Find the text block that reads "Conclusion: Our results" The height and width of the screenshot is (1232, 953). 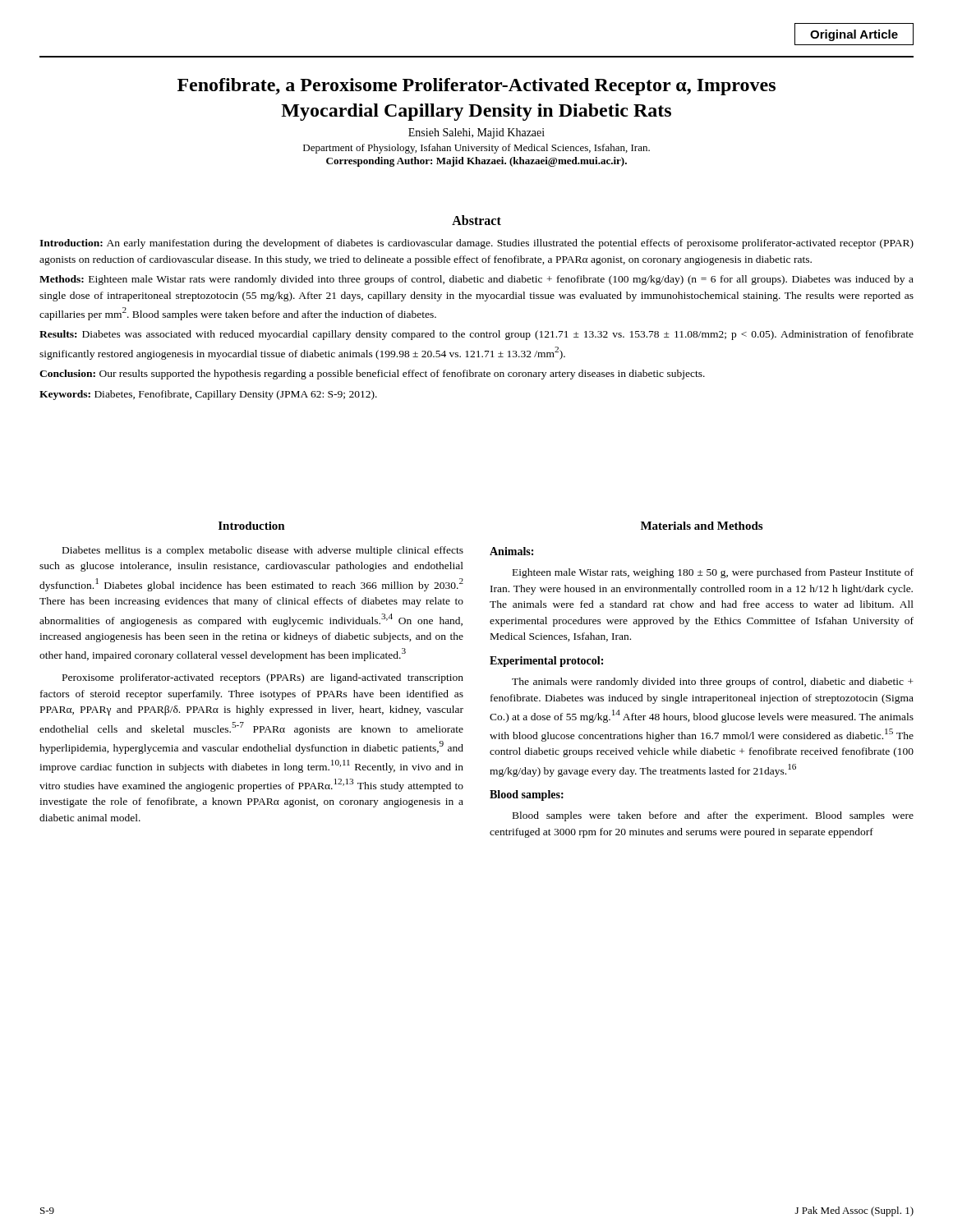(372, 373)
